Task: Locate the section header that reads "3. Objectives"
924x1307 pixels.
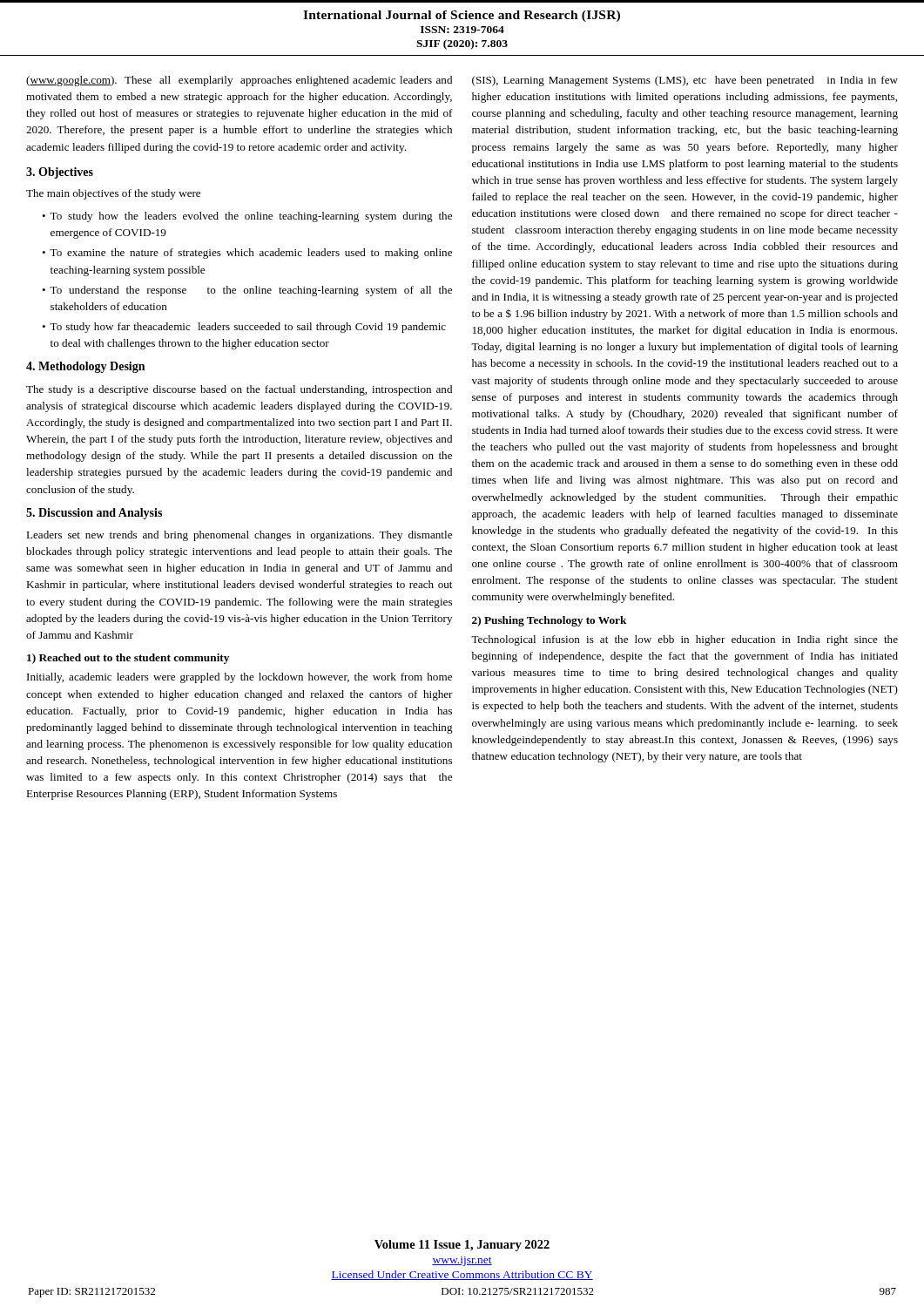Action: [60, 172]
